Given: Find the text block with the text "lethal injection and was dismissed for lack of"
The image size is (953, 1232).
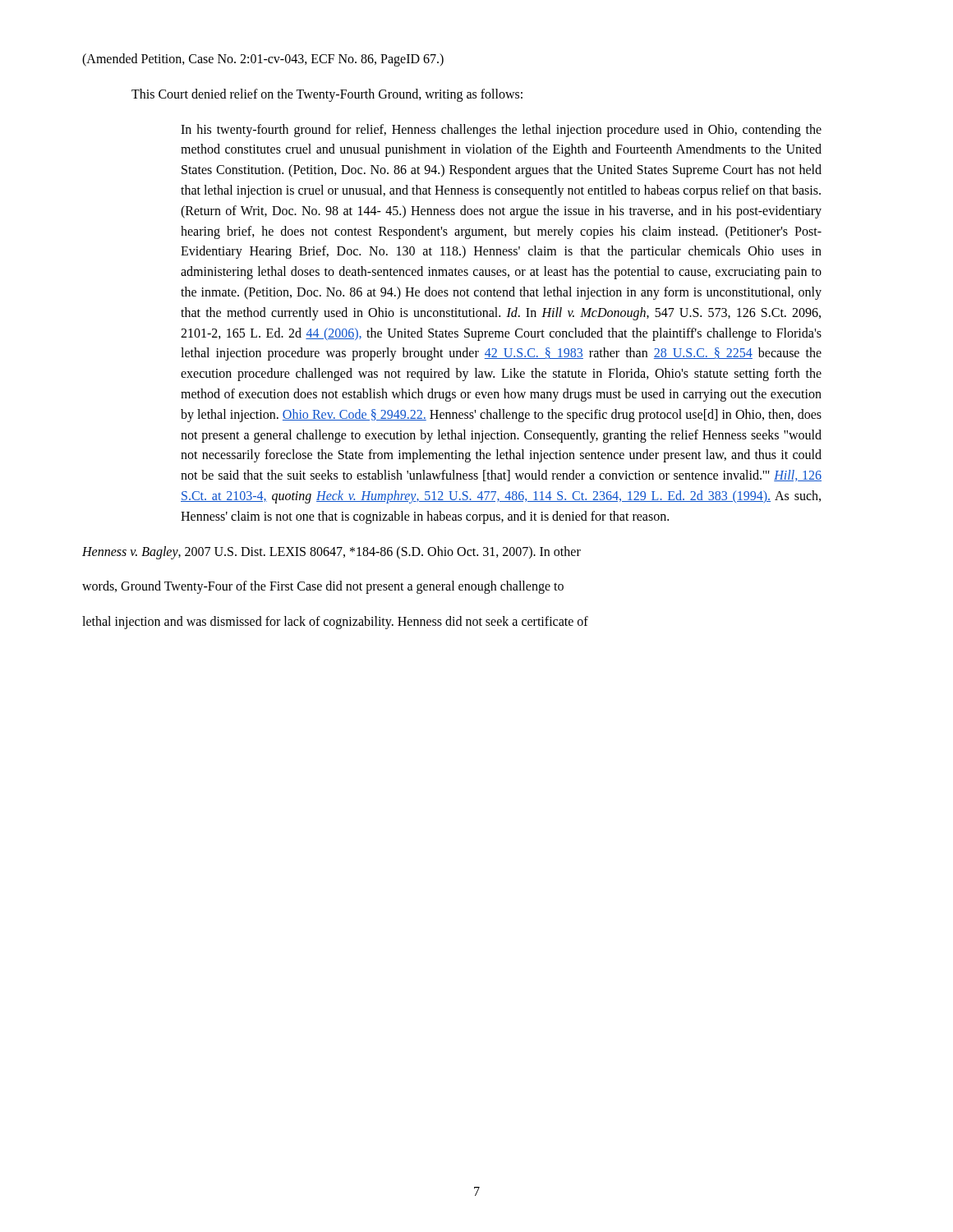Looking at the screenshot, I should tap(335, 621).
